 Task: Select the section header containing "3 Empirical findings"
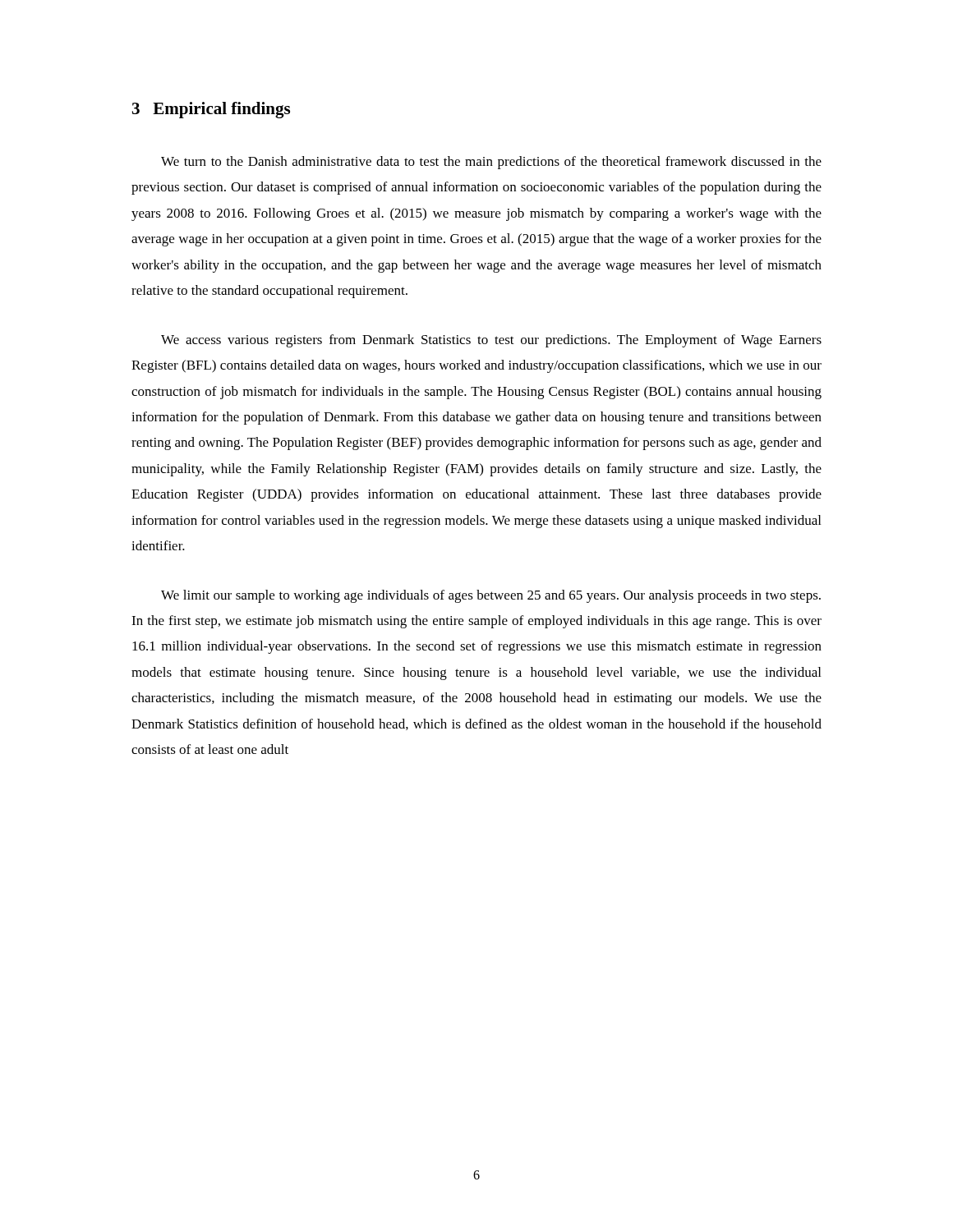(x=211, y=108)
